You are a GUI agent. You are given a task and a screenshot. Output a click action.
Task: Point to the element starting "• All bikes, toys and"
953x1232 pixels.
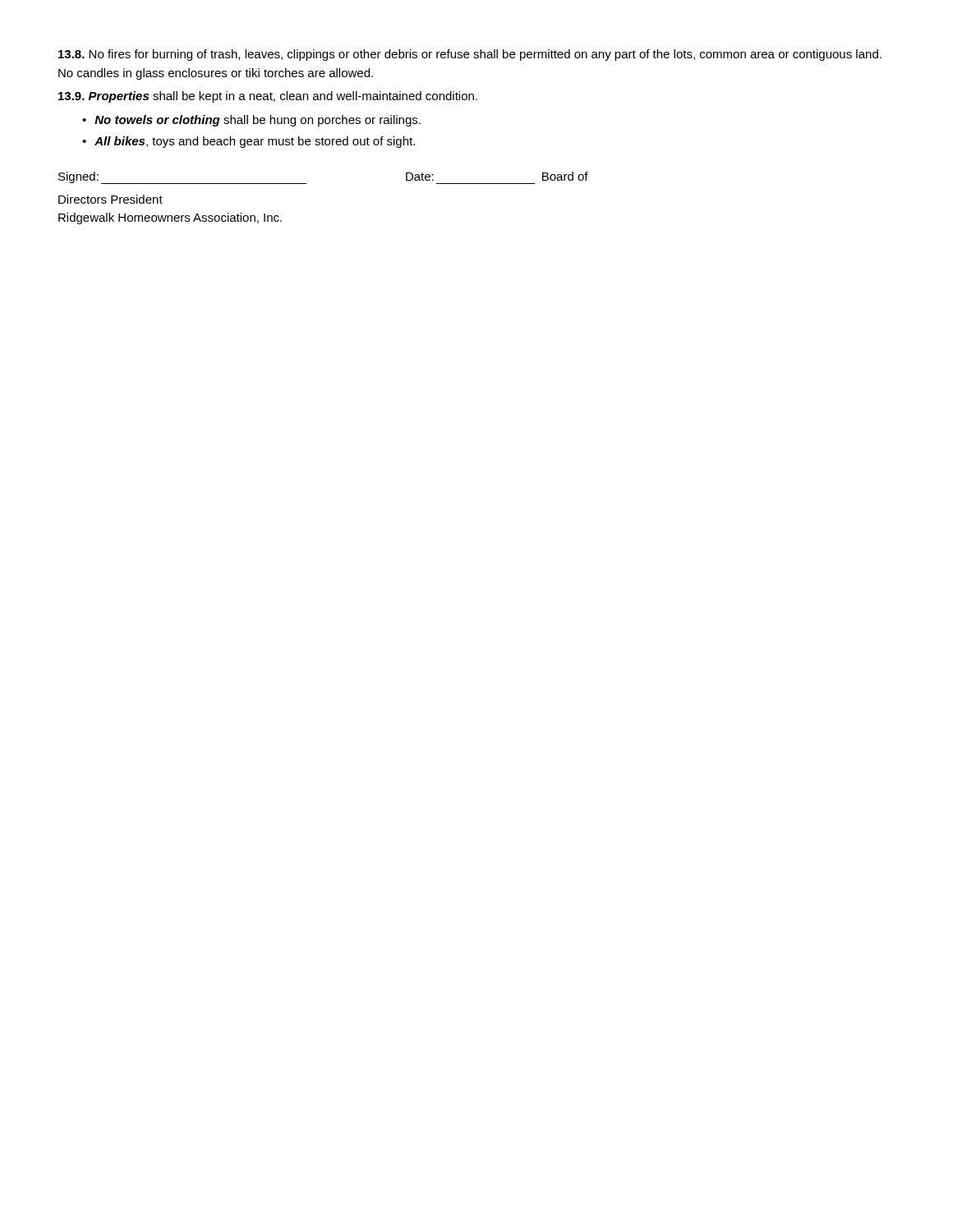click(x=249, y=141)
